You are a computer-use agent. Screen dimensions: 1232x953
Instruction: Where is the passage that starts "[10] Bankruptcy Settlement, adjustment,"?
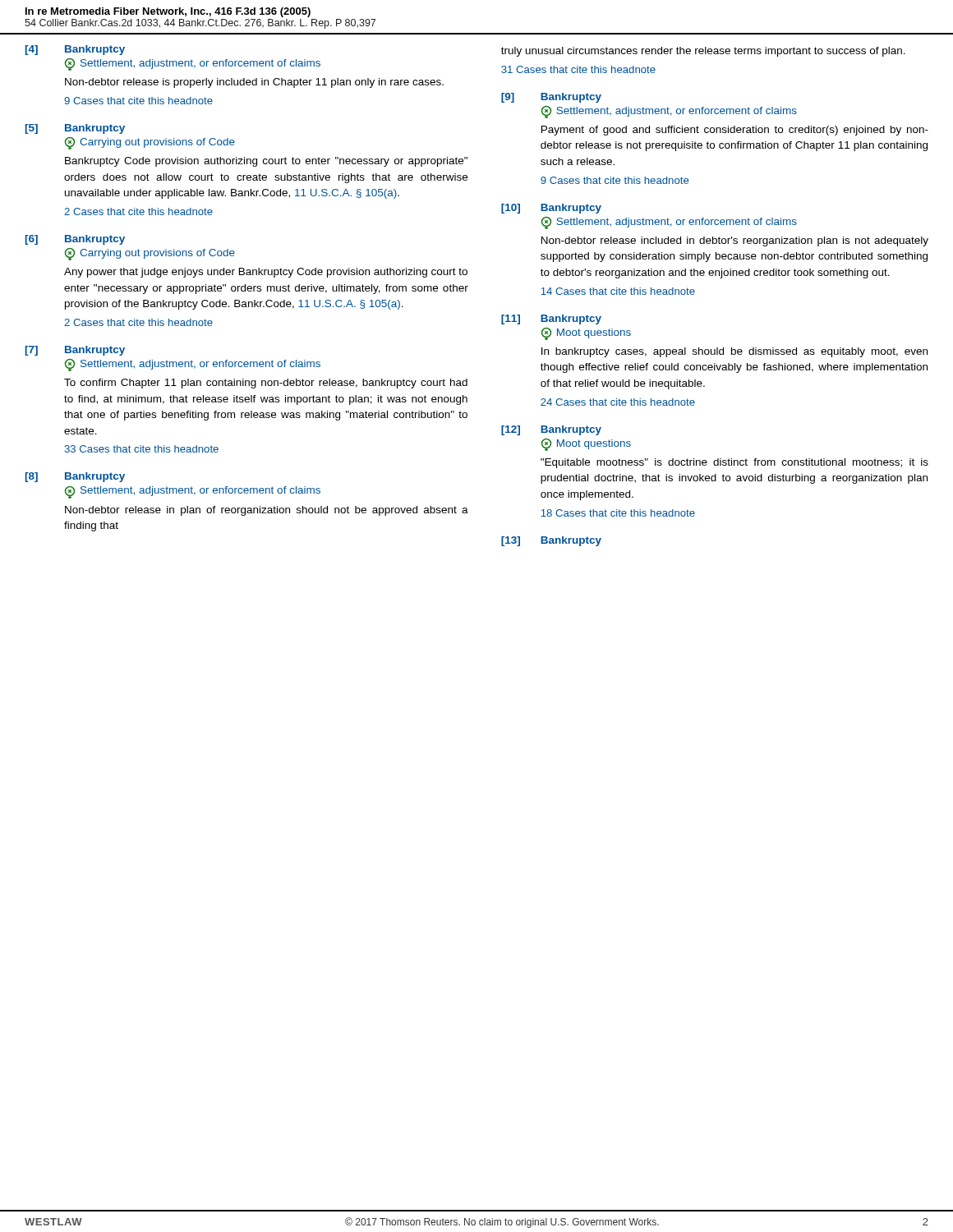point(715,249)
